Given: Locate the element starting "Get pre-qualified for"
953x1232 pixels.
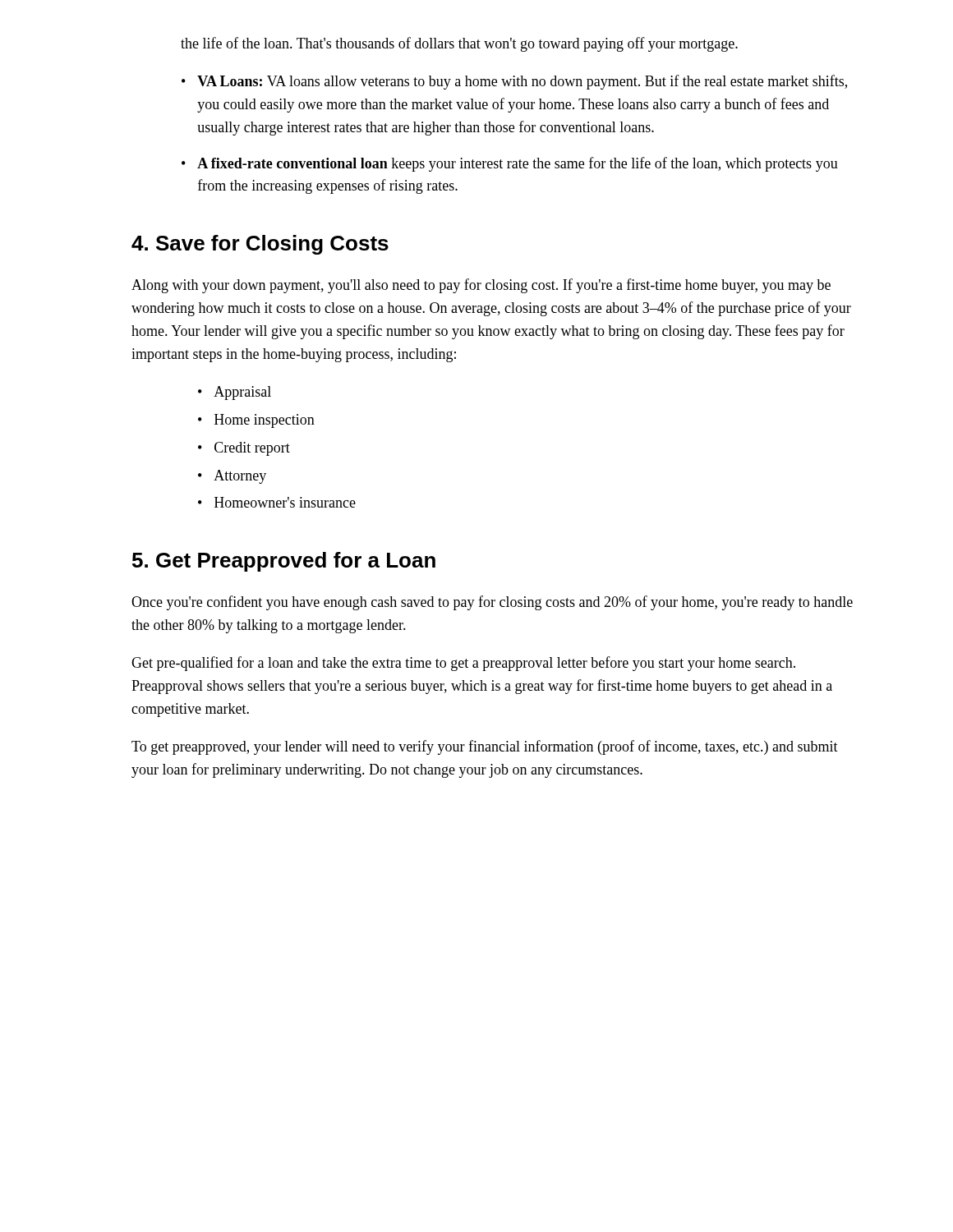Looking at the screenshot, I should [x=493, y=687].
